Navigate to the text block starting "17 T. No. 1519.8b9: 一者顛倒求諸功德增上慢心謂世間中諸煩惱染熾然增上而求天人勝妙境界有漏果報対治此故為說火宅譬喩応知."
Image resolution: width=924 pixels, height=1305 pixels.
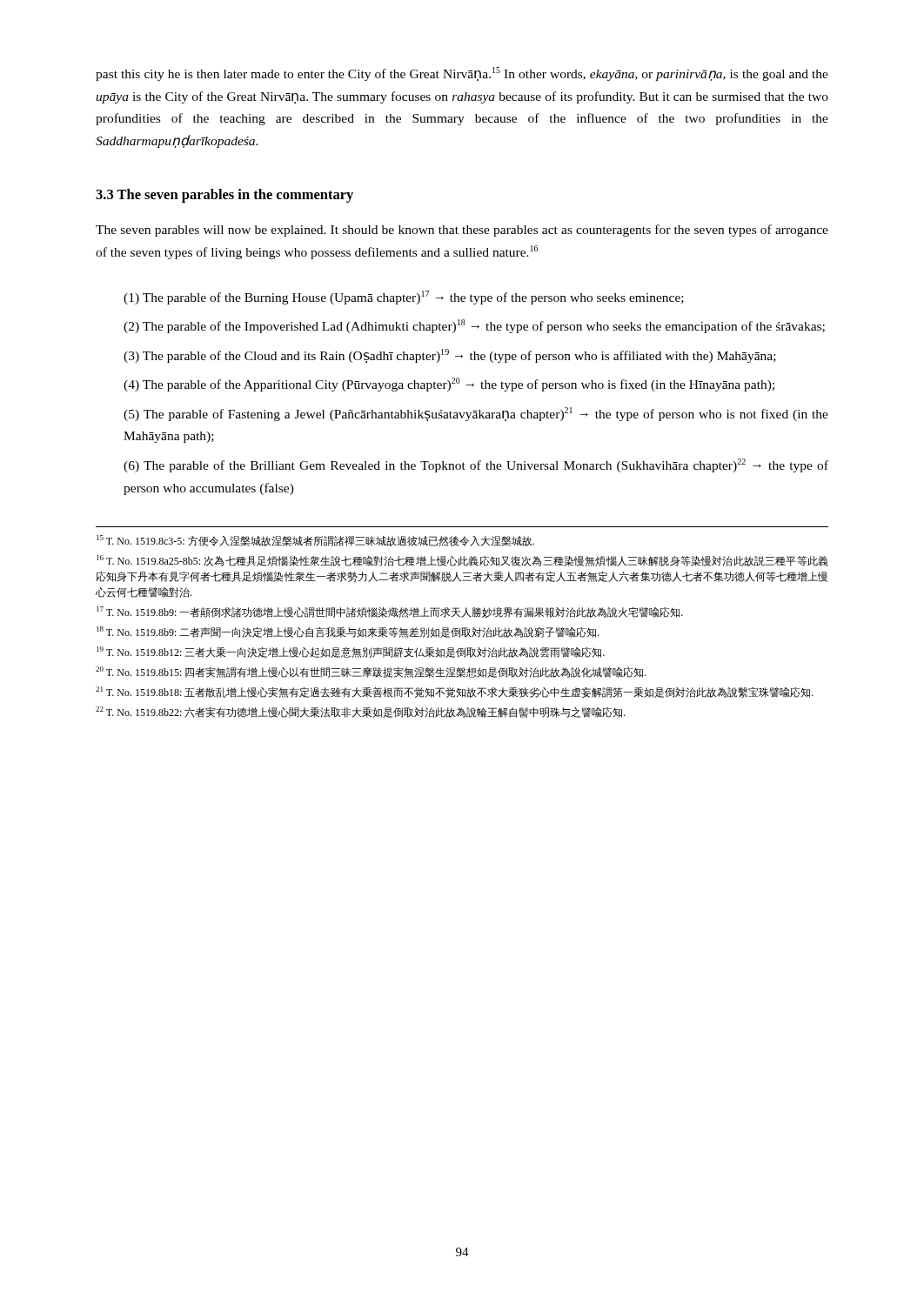[389, 612]
